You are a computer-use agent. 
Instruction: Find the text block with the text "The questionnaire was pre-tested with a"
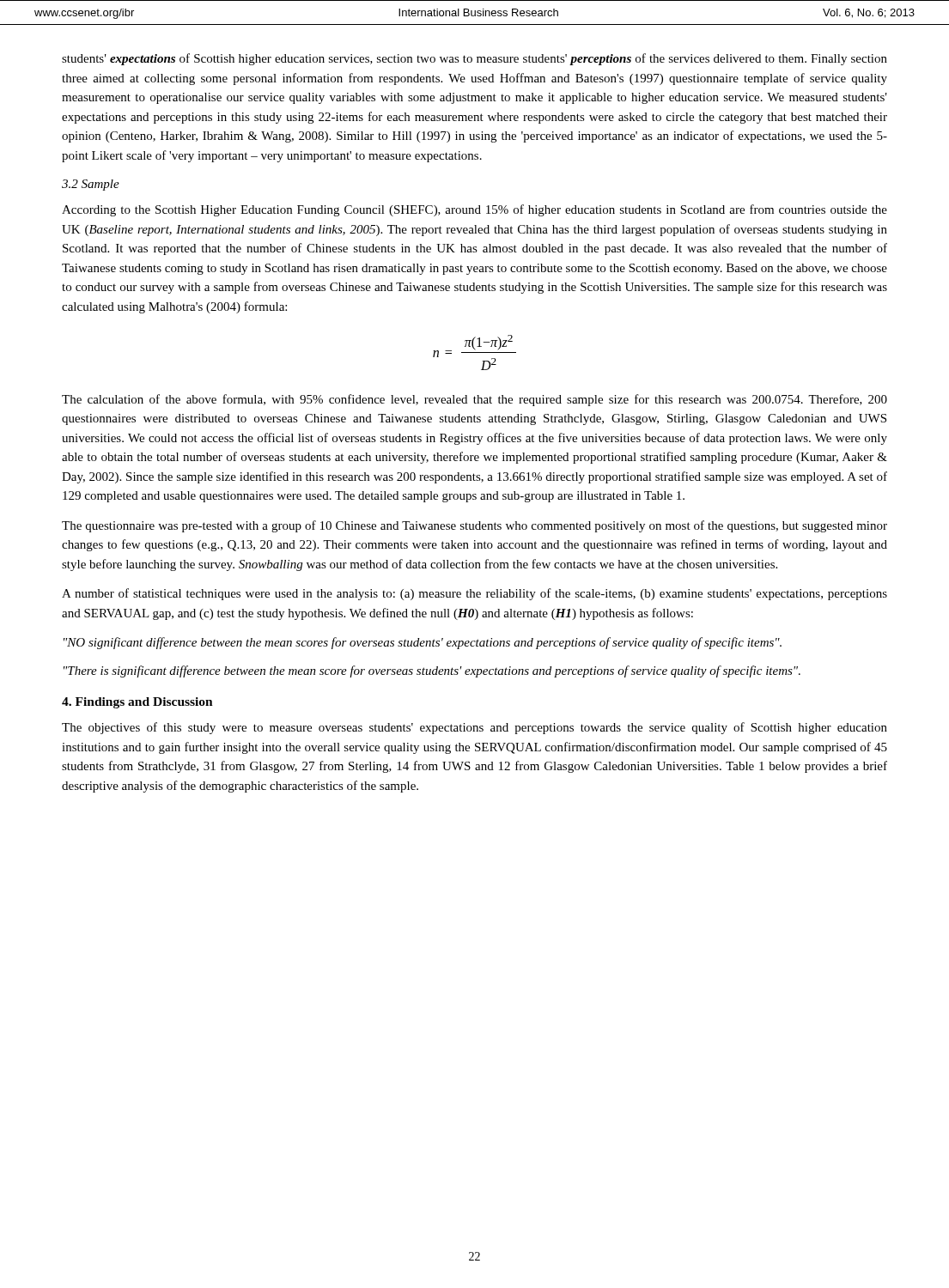474,545
